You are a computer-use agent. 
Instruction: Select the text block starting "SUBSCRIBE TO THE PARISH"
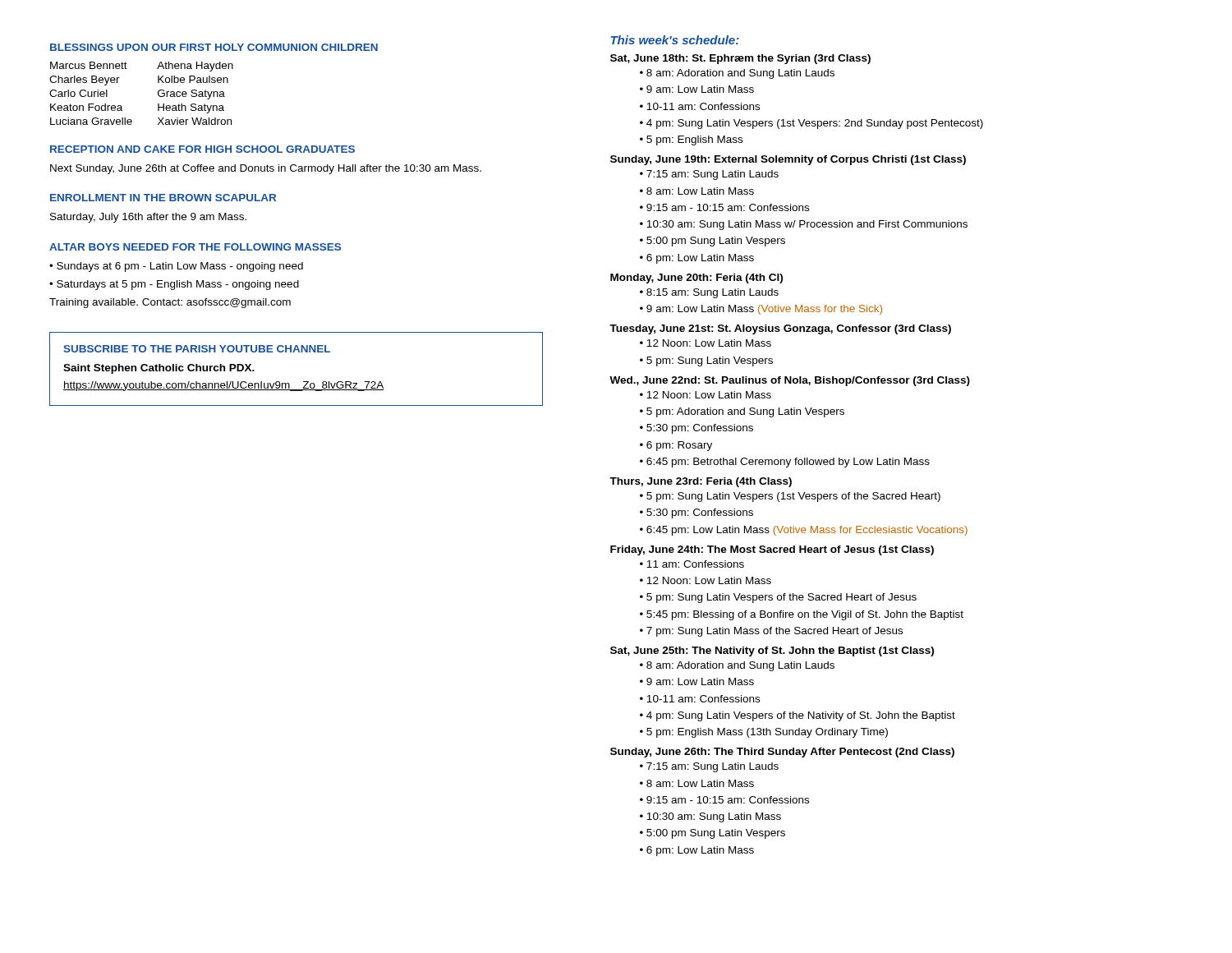pos(197,349)
